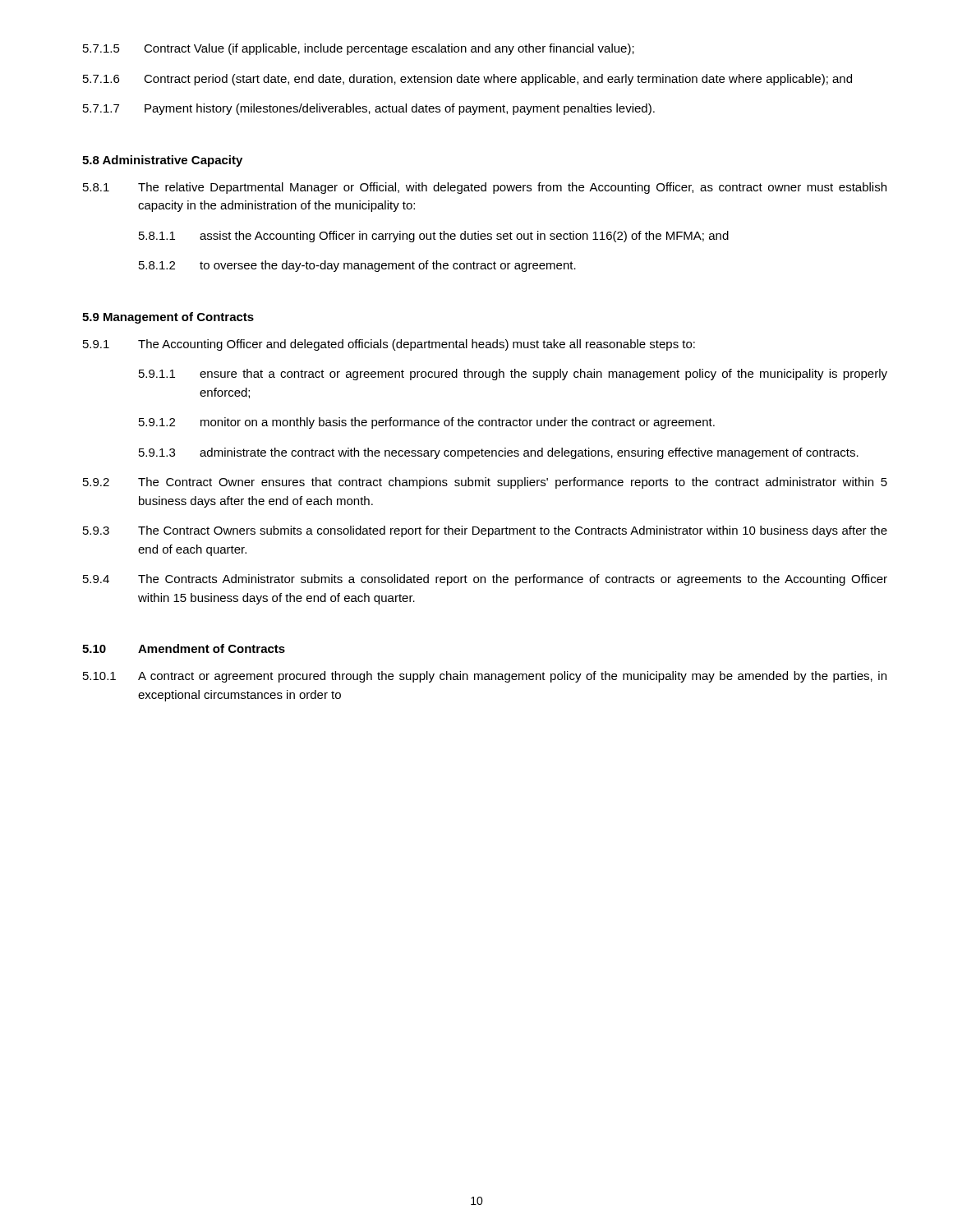Image resolution: width=953 pixels, height=1232 pixels.
Task: Click on the passage starting "9.3 The Contract Owners submits a consolidated"
Action: coord(485,540)
